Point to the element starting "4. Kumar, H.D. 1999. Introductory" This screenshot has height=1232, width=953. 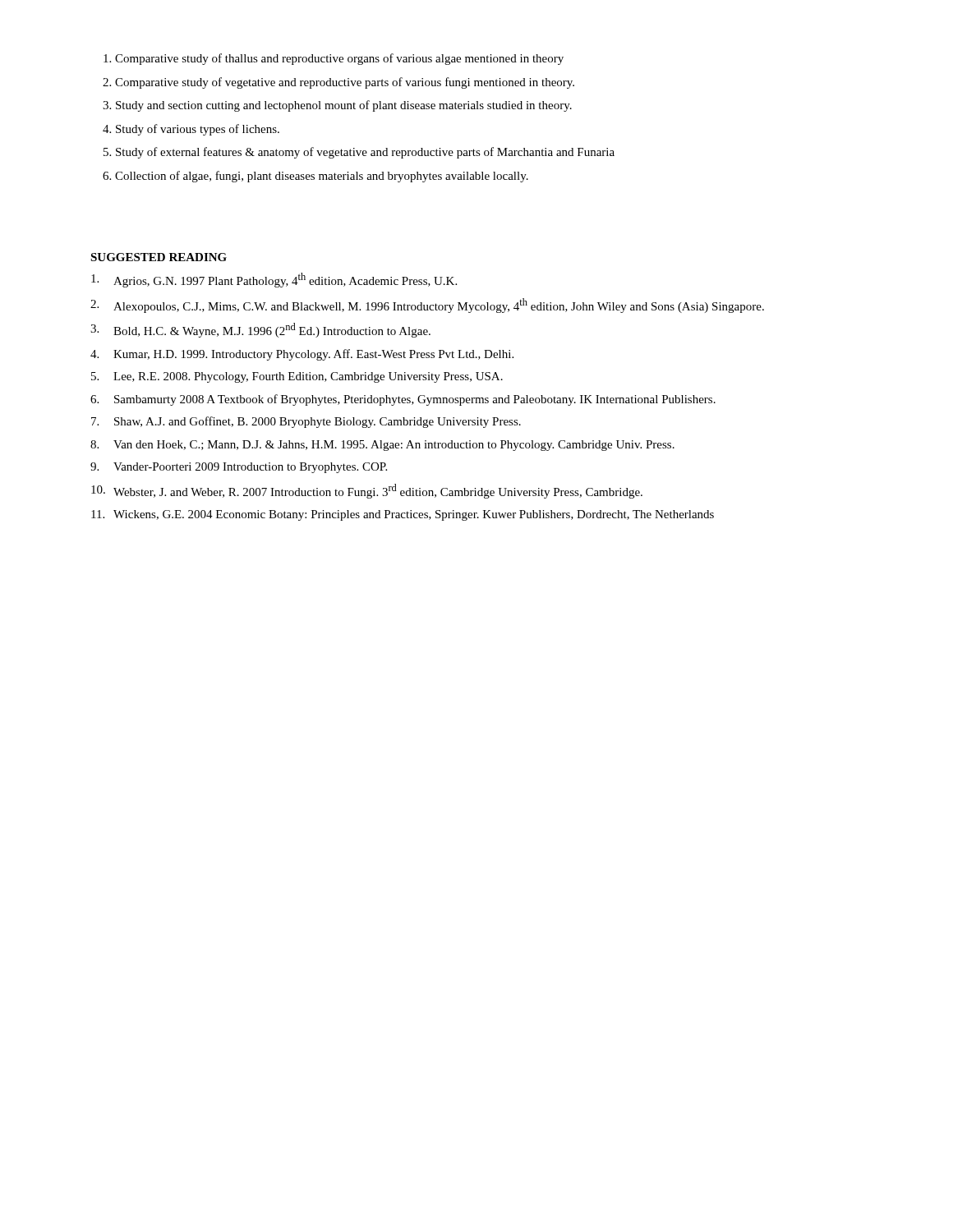click(x=476, y=354)
